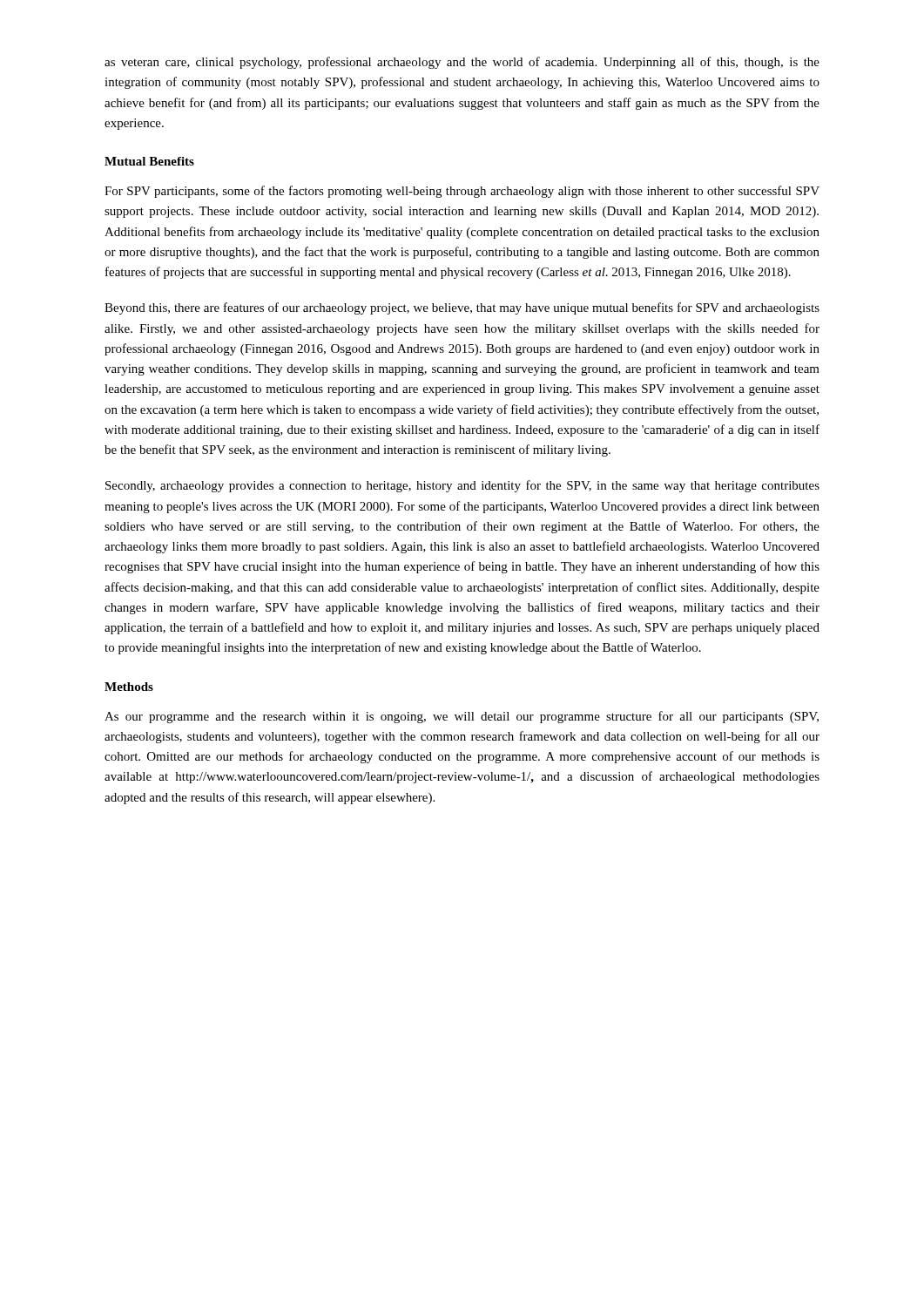Navigate to the element starting "as veteran care, clinical psychology, professional"

[462, 92]
